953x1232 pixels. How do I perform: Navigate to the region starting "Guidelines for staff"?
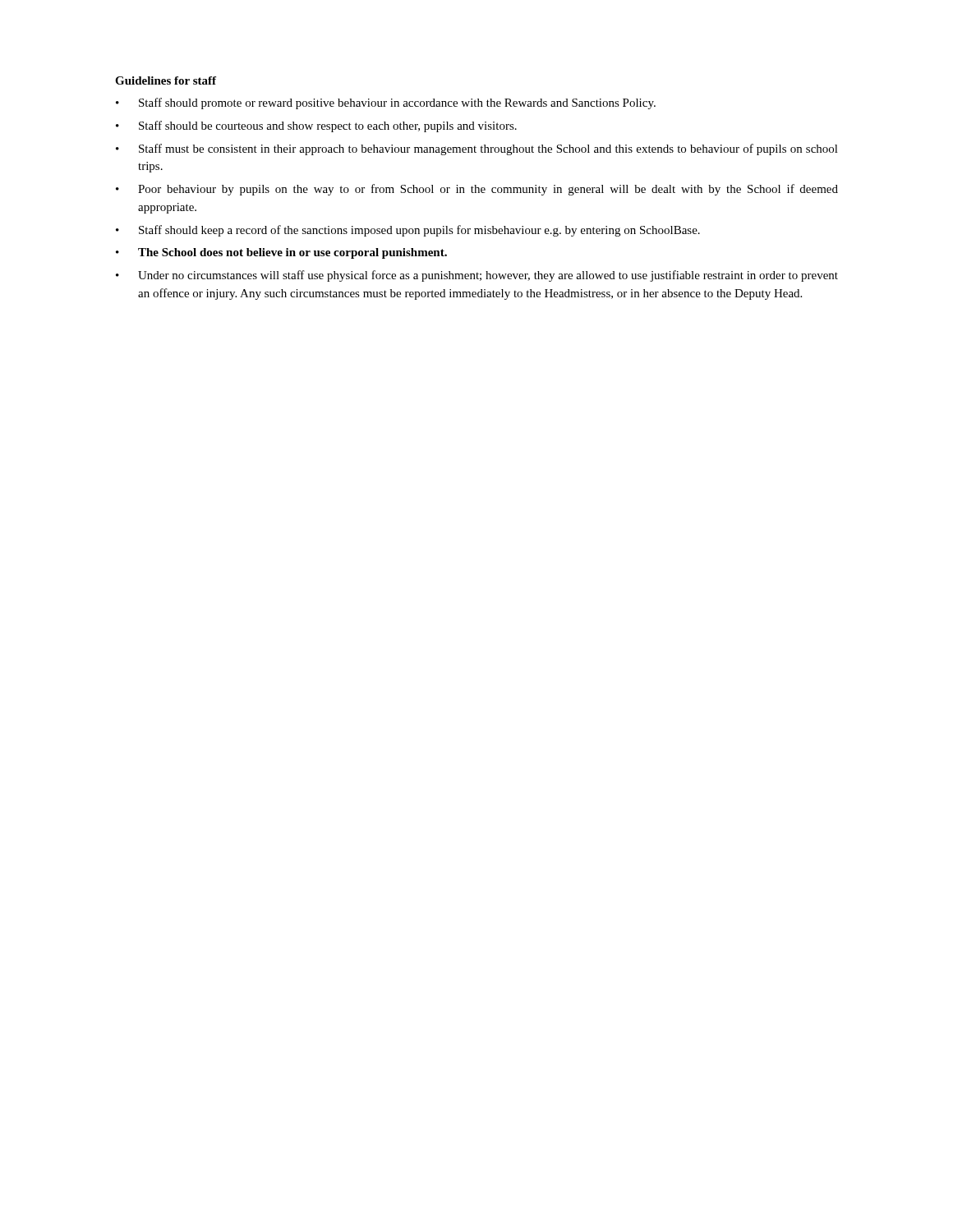166,81
